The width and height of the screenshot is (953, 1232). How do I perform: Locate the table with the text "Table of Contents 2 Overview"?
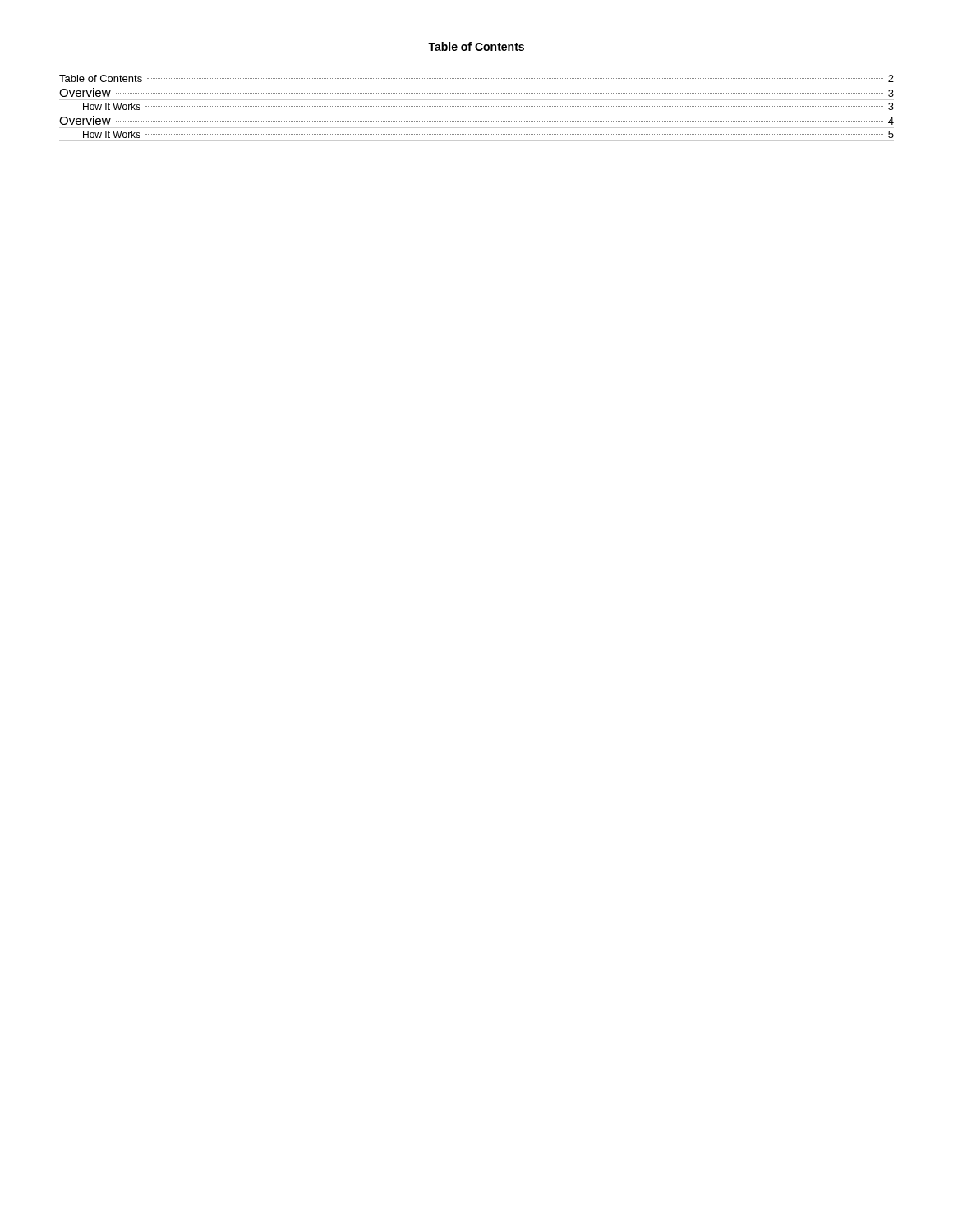click(476, 107)
